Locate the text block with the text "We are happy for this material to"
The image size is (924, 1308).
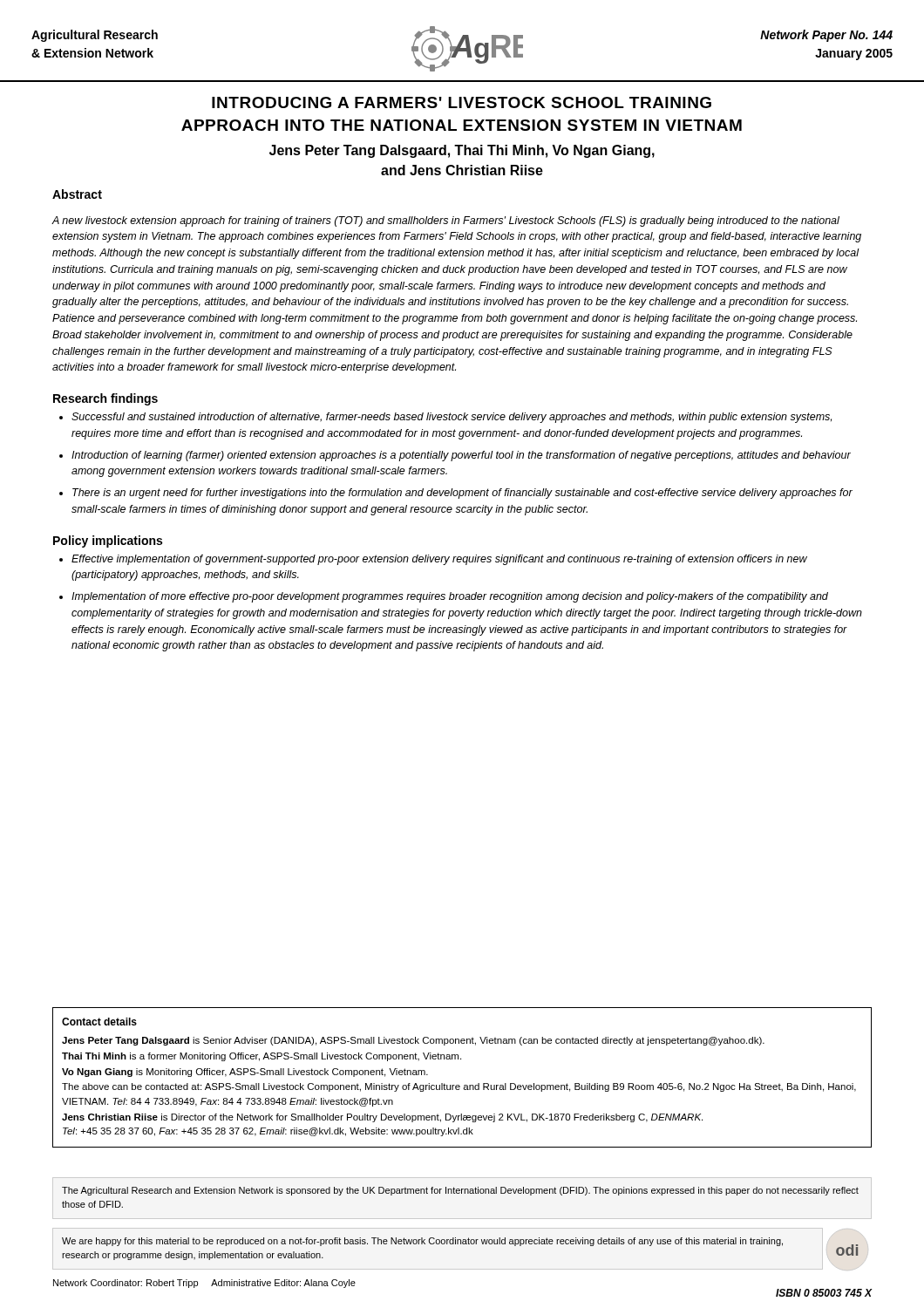click(x=423, y=1248)
